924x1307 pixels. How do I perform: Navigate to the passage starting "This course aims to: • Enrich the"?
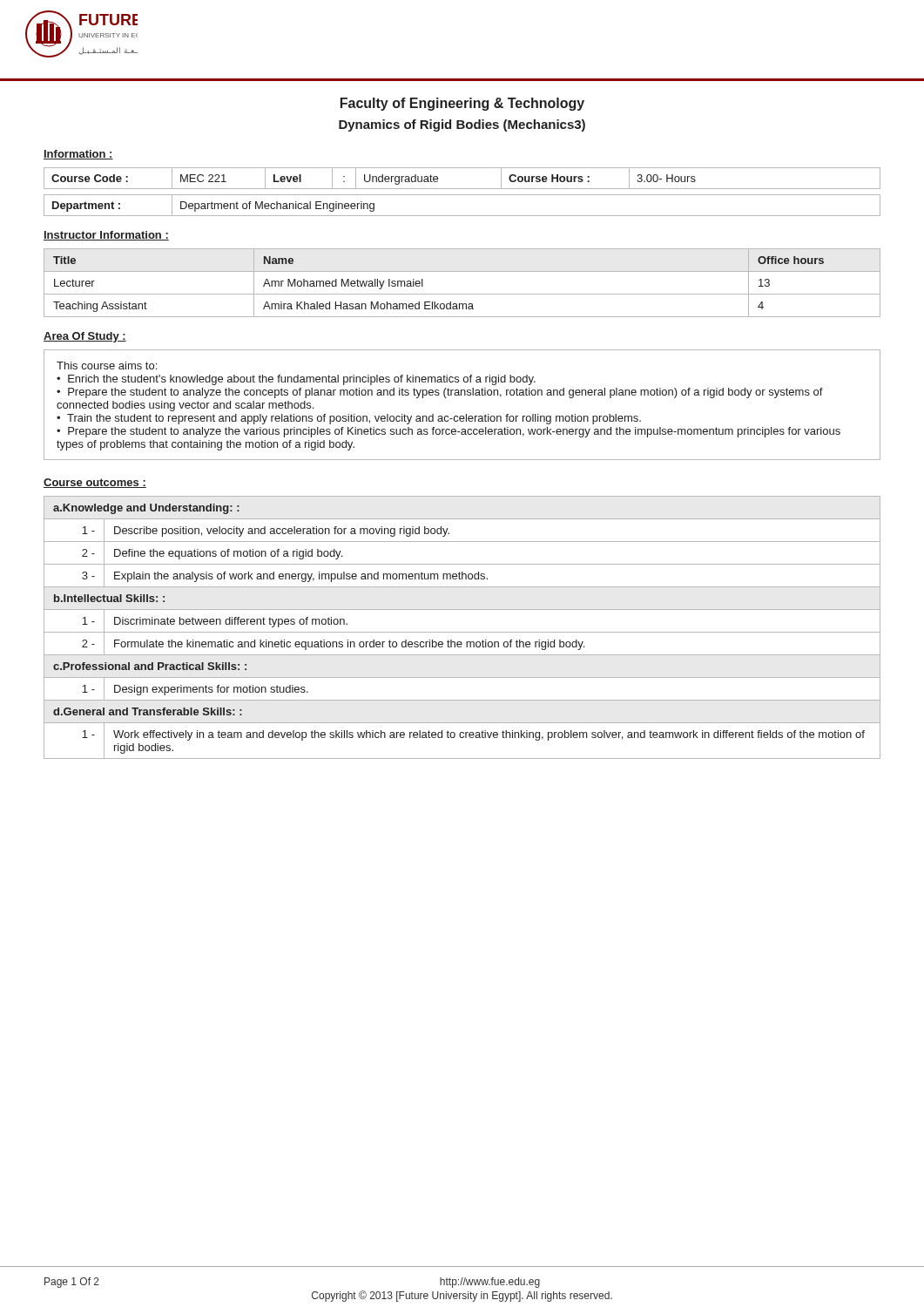click(x=449, y=405)
